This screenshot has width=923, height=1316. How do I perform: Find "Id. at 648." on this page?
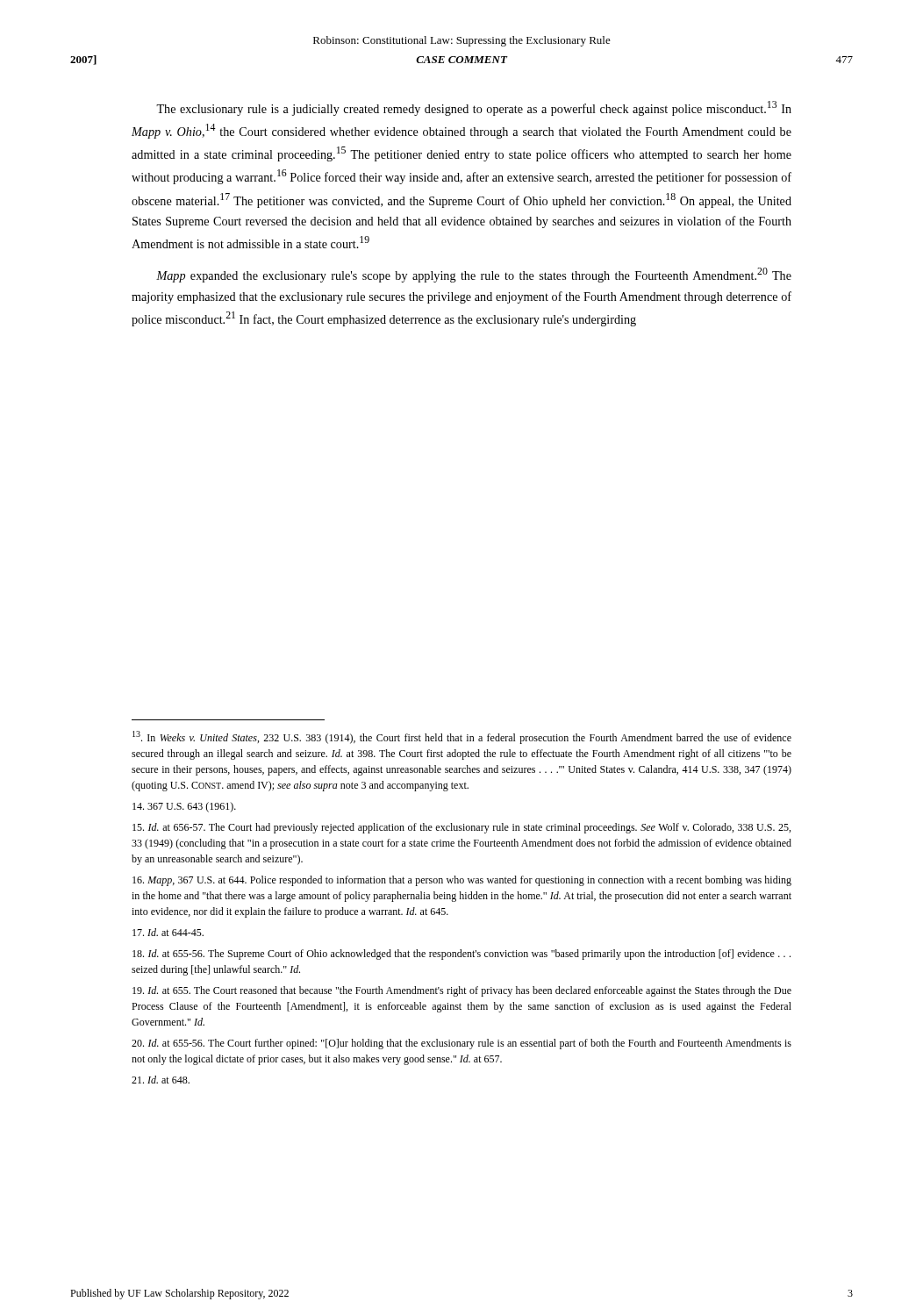[161, 1080]
